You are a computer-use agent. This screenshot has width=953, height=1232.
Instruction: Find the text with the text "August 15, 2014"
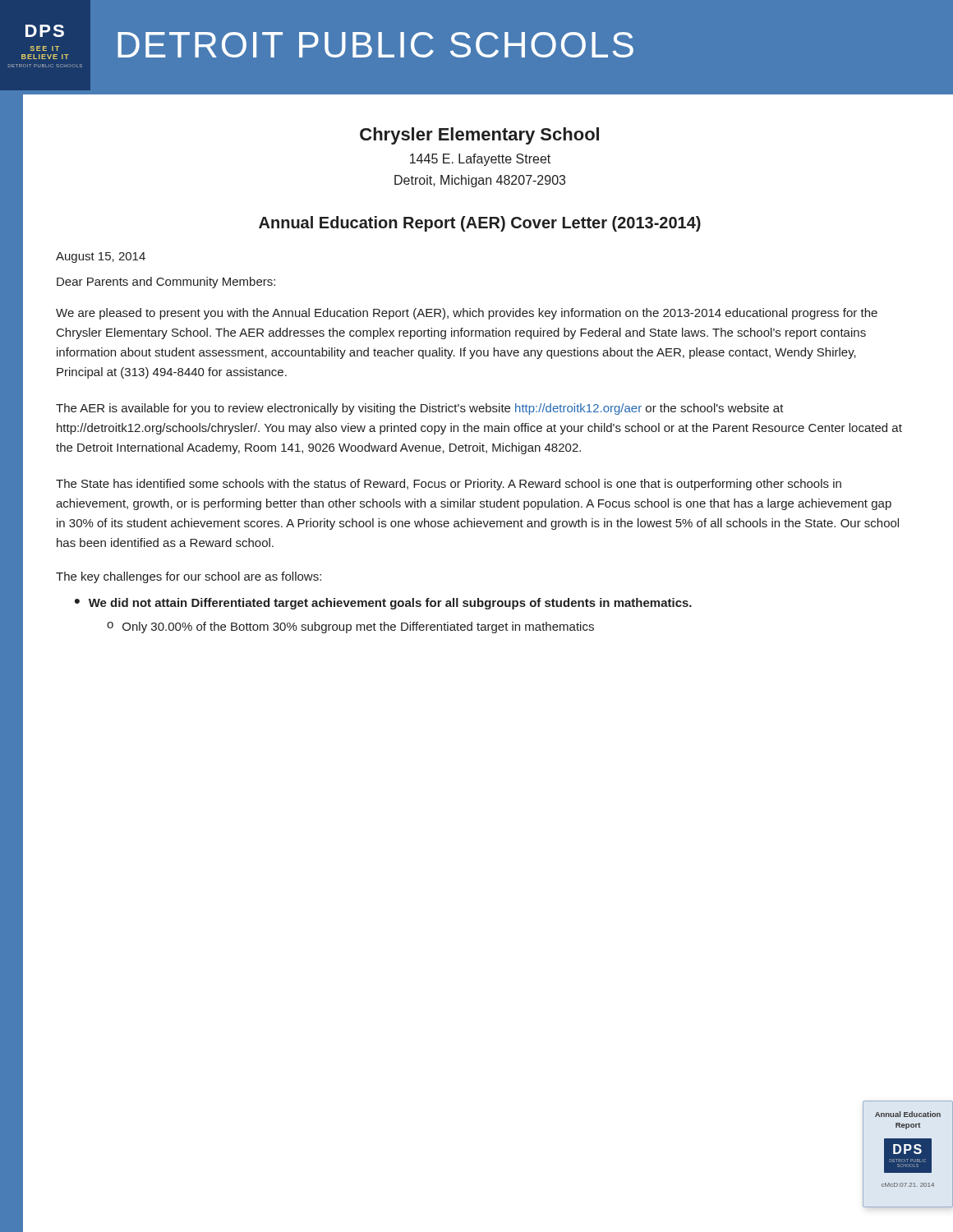(x=101, y=256)
